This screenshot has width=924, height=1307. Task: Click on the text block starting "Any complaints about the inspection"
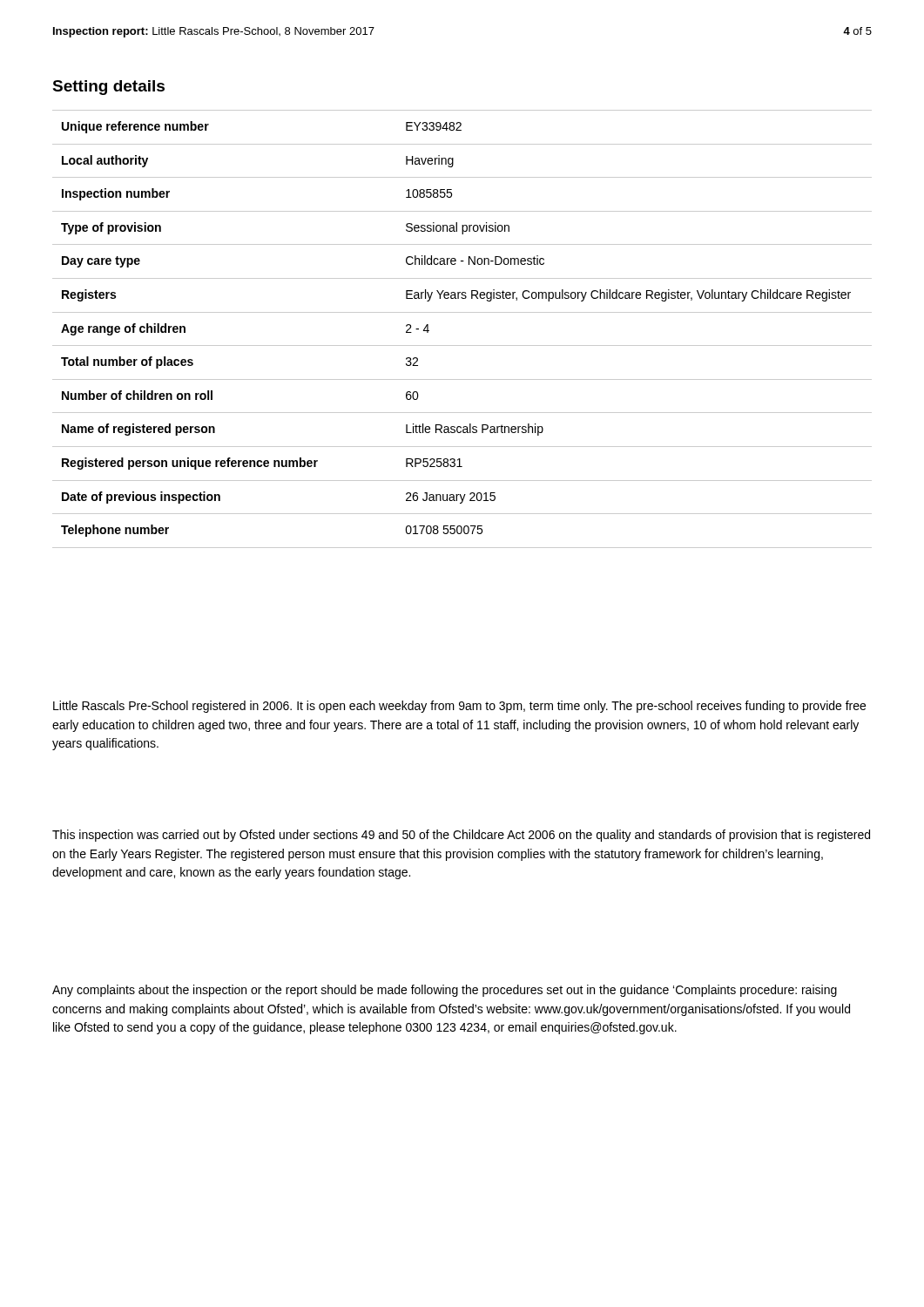(x=452, y=1009)
